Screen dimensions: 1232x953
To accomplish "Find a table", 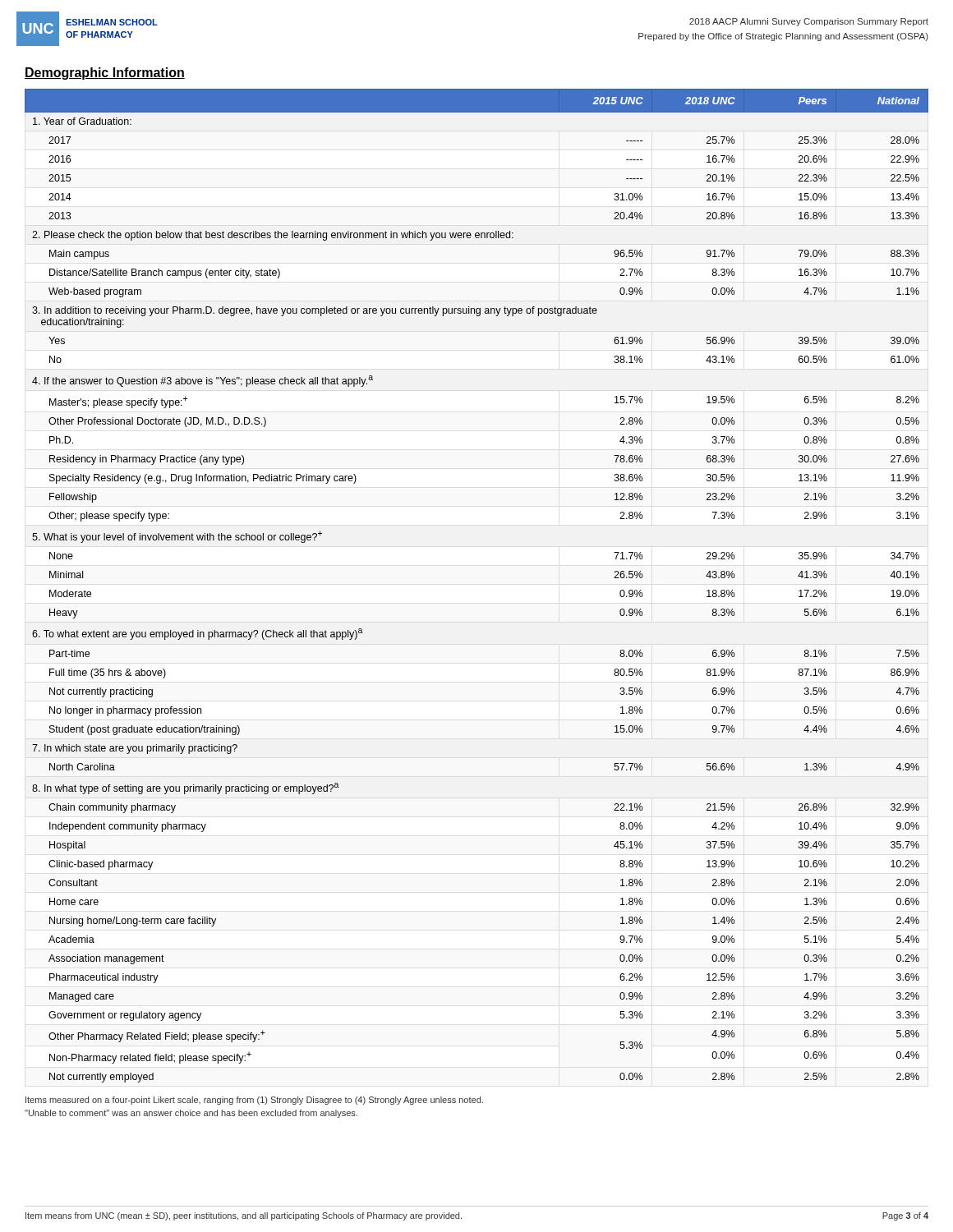I will pyautogui.click(x=476, y=588).
